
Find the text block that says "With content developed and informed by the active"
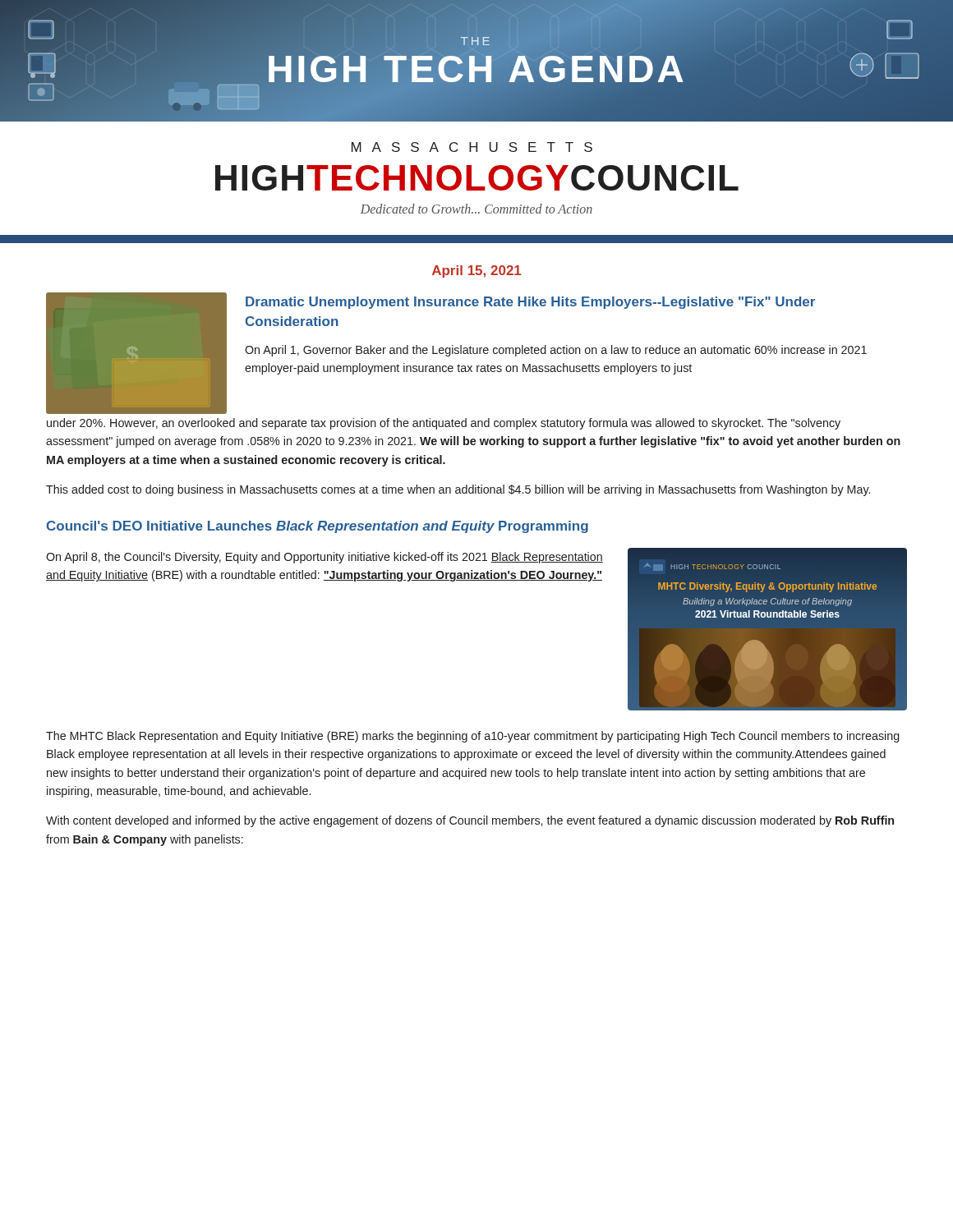coord(470,830)
